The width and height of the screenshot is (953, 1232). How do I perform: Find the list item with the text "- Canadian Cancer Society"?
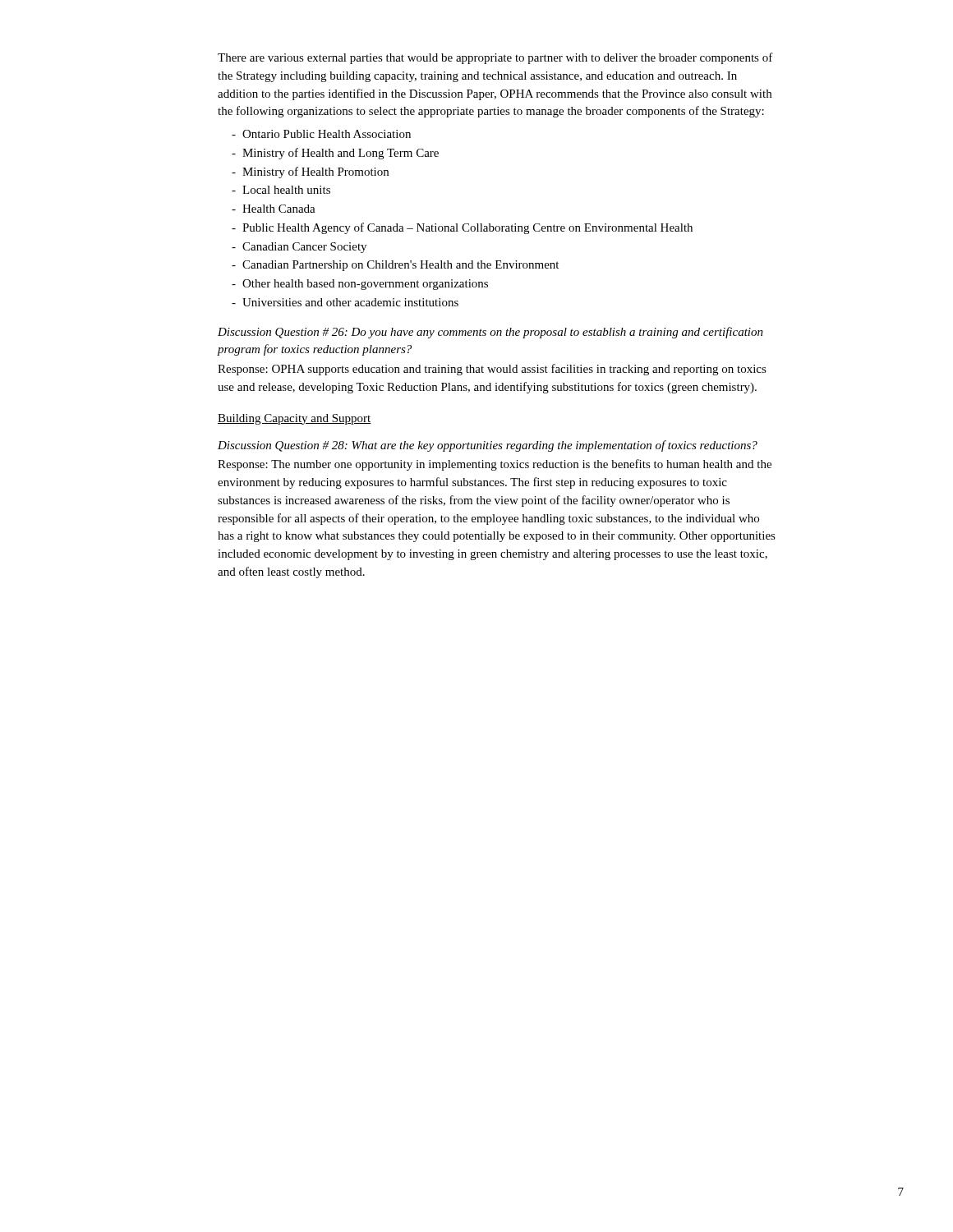(299, 248)
